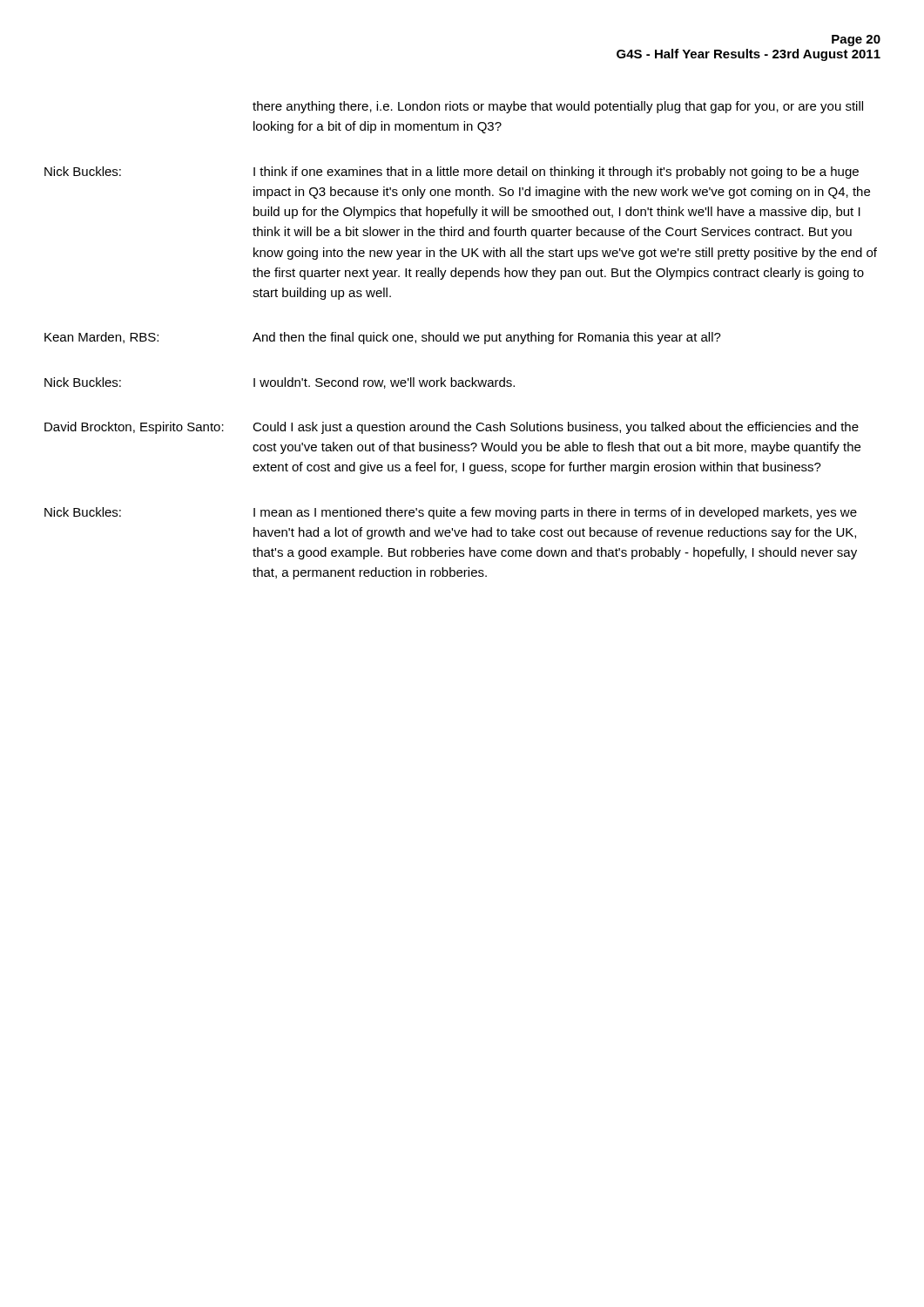924x1307 pixels.
Task: Point to the block beginning "Nick Buckles: I think if one examines that"
Action: tap(462, 232)
